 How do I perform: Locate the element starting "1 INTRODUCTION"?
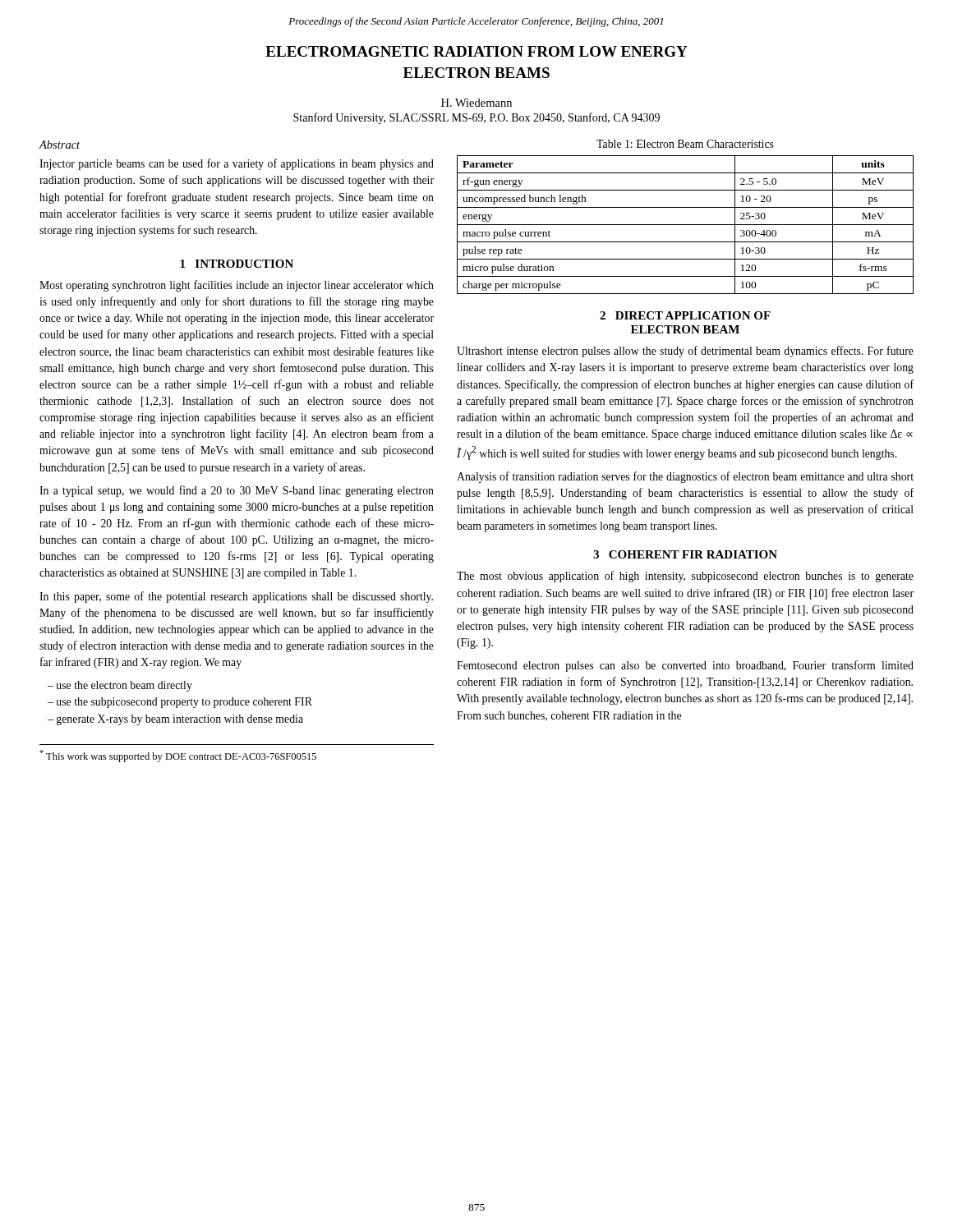tap(237, 264)
